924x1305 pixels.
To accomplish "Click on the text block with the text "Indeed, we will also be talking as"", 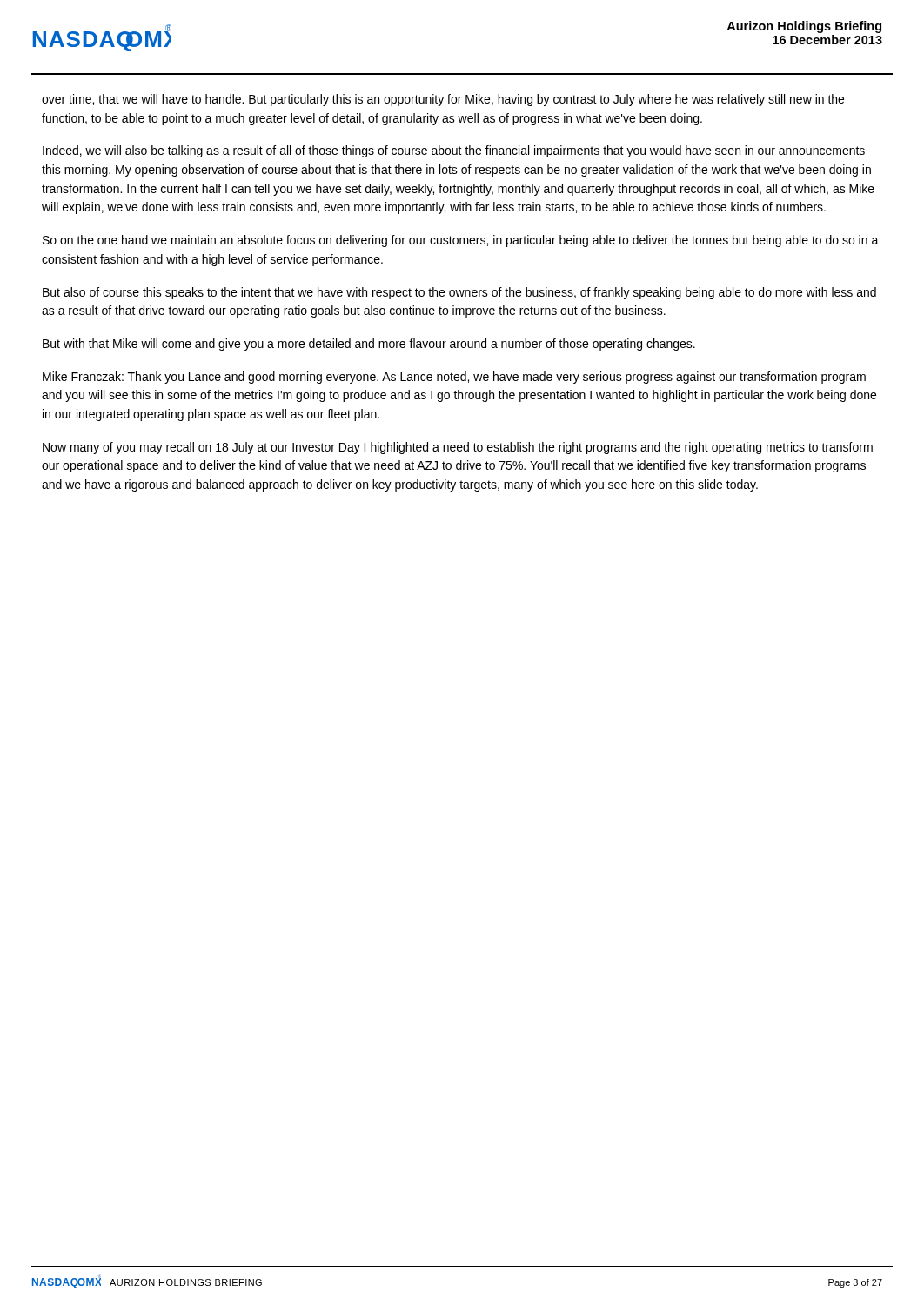I will click(x=462, y=180).
